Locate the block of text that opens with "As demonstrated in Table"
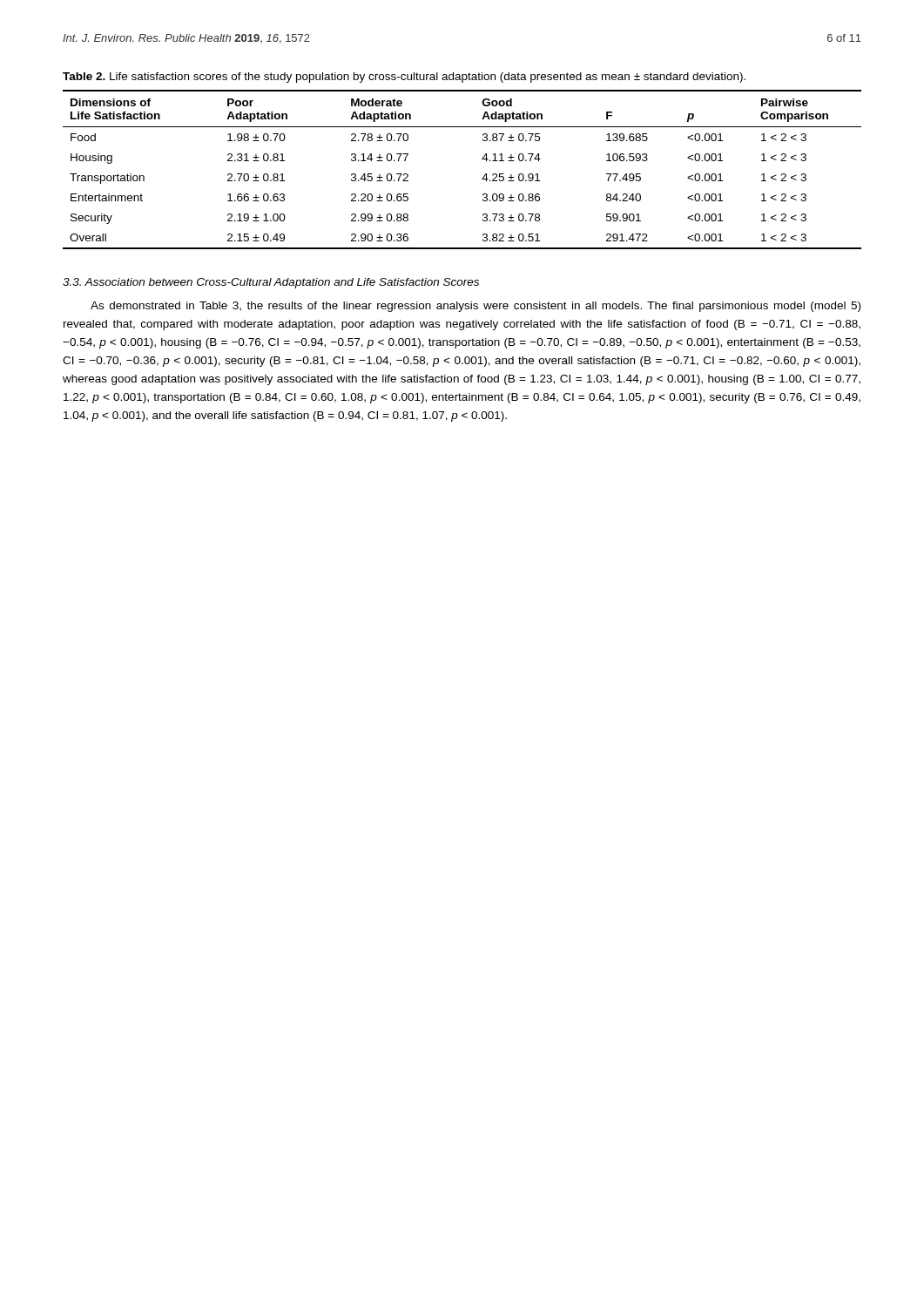 tap(462, 360)
